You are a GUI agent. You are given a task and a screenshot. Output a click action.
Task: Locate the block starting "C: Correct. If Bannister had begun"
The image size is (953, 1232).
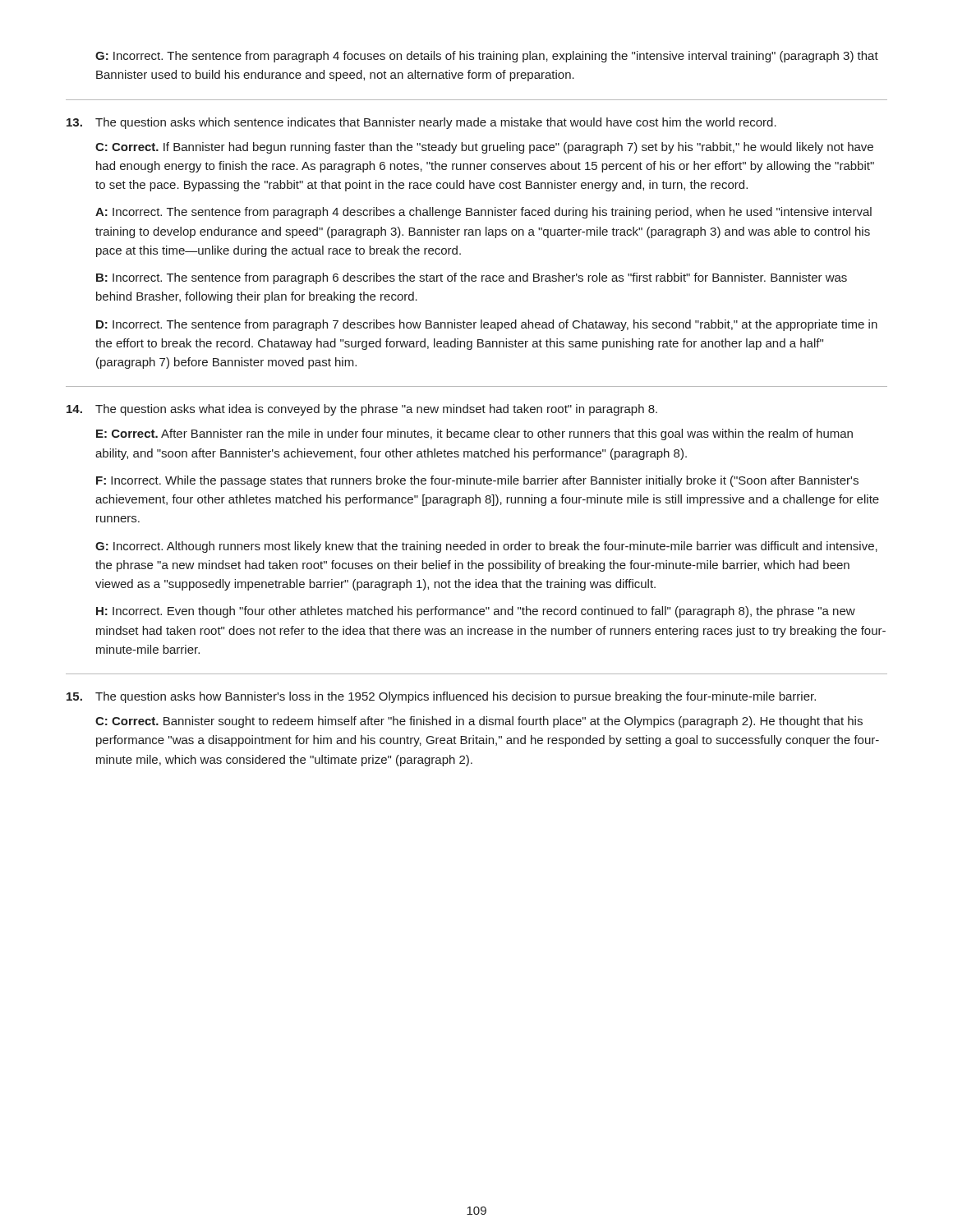[491, 165]
